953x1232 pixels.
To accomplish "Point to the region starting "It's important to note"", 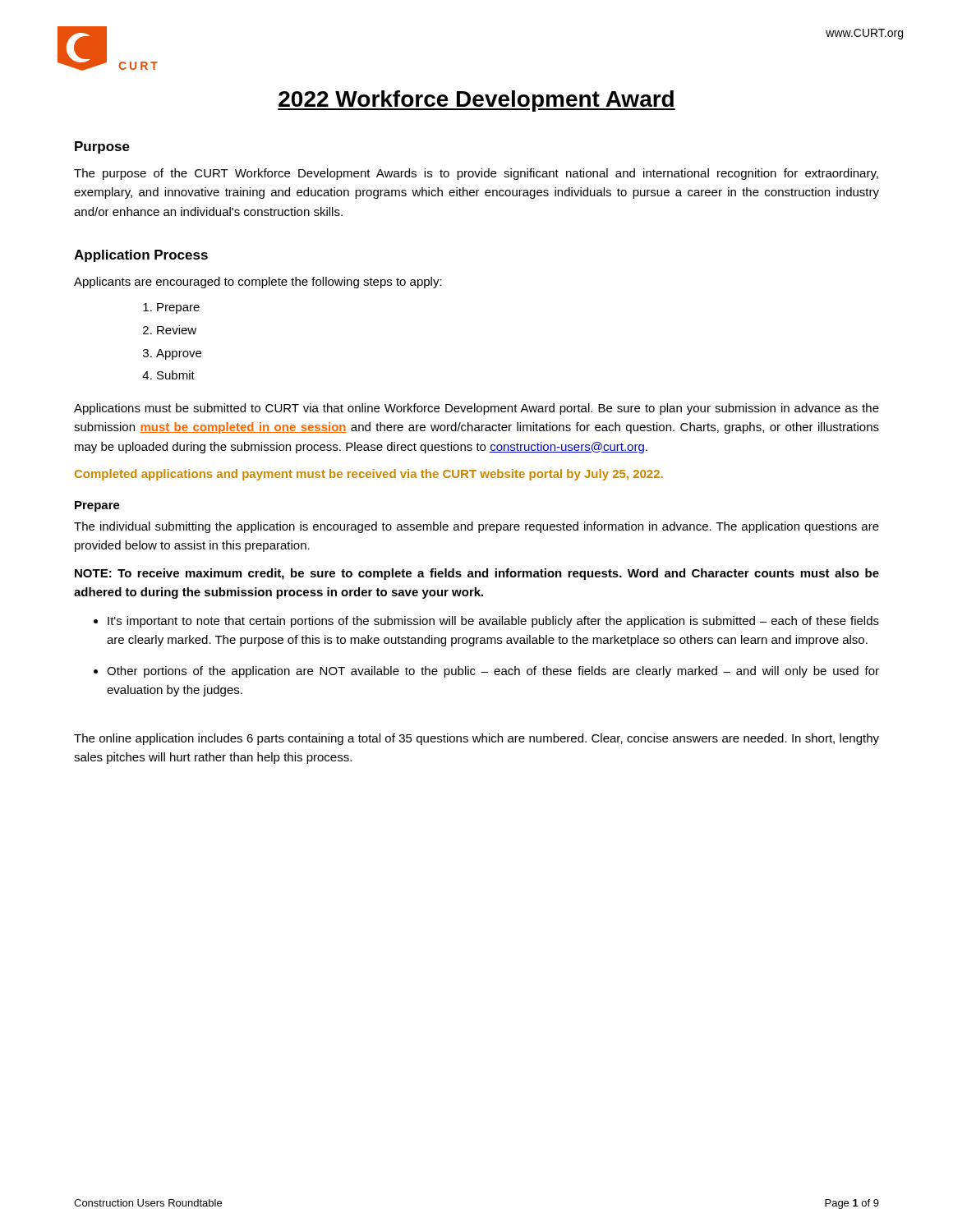I will coord(493,630).
